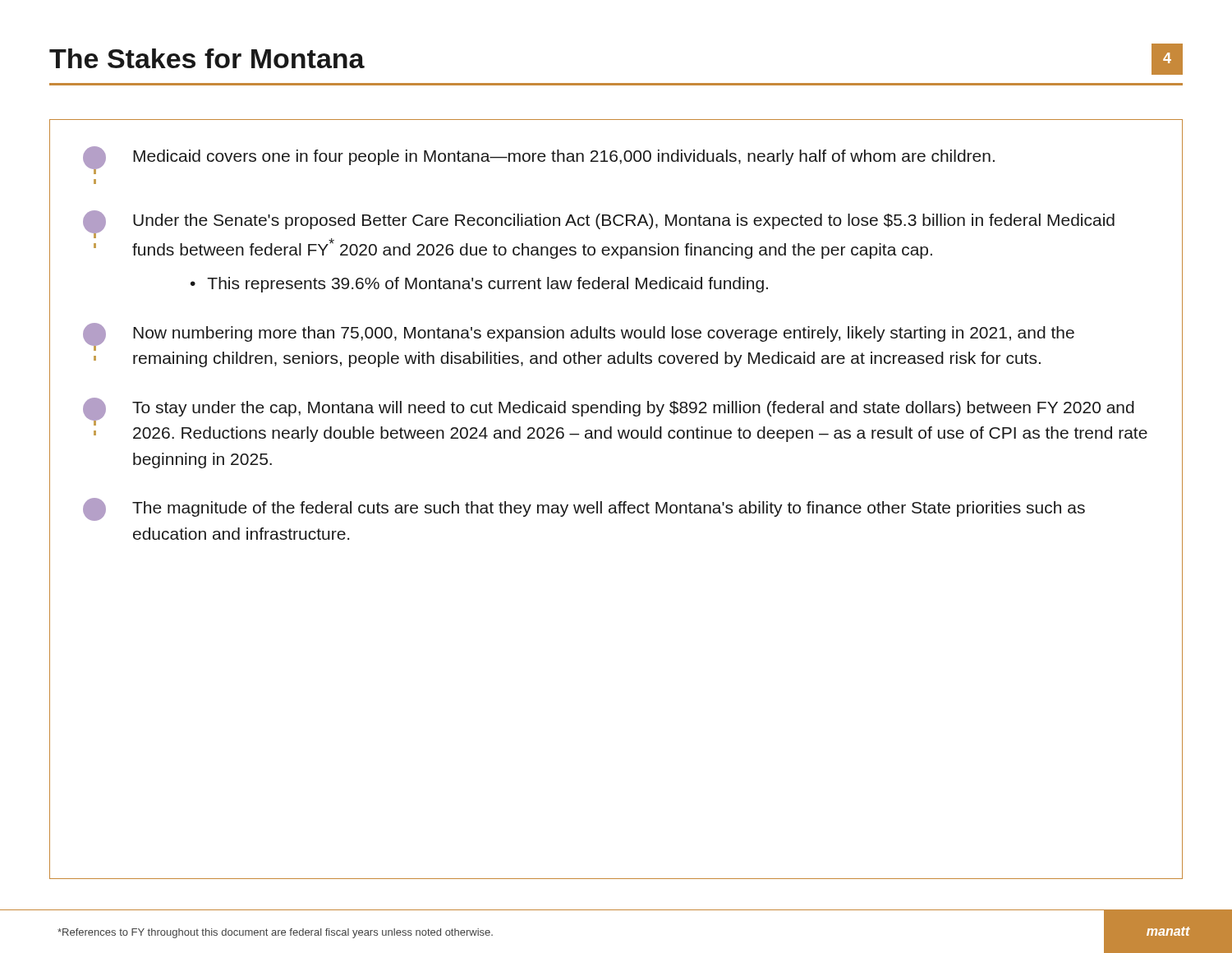Find the block on this page that starts "To stay under the"
This screenshot has height=953, width=1232.
(x=612, y=433)
